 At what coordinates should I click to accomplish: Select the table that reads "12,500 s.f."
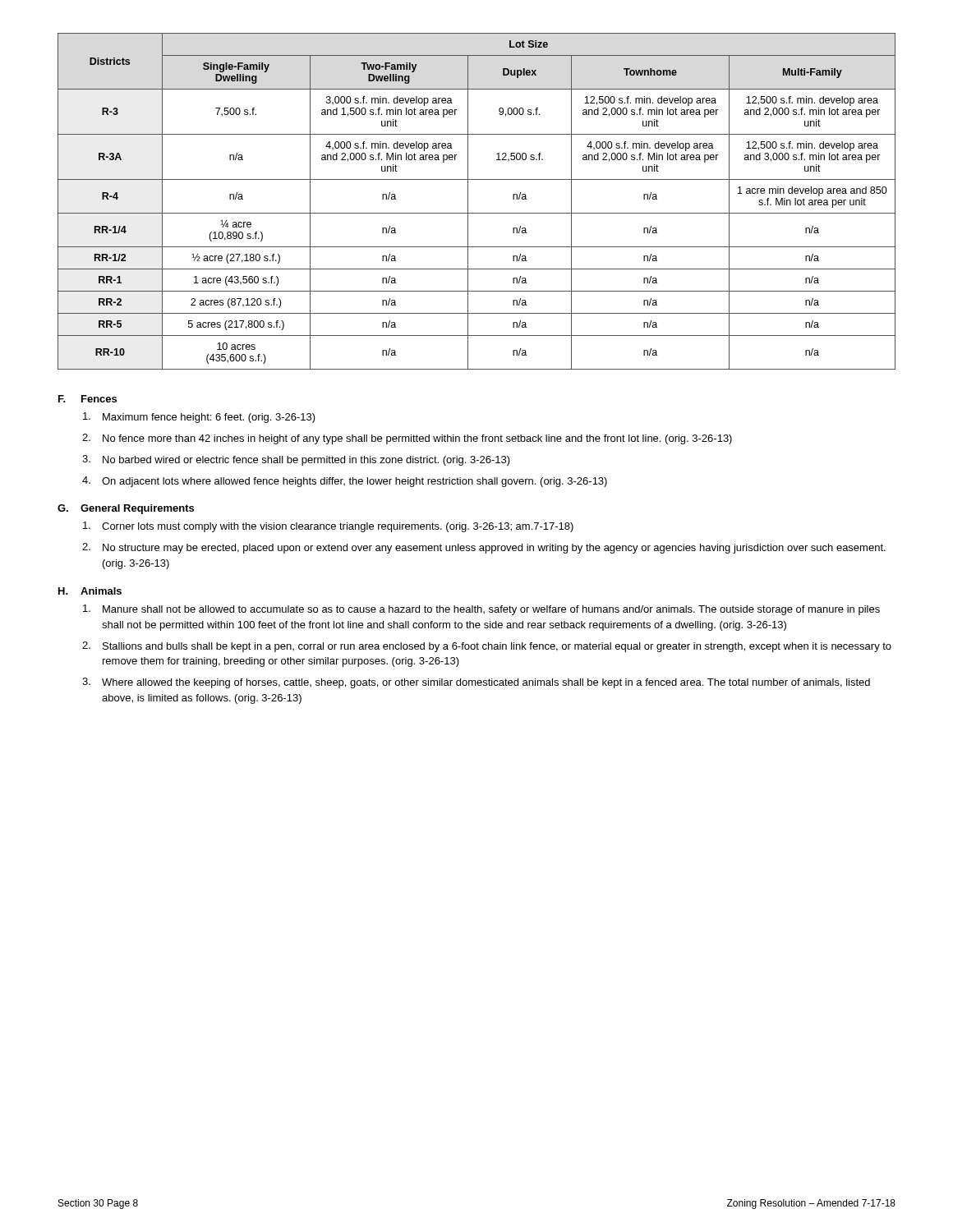point(476,201)
